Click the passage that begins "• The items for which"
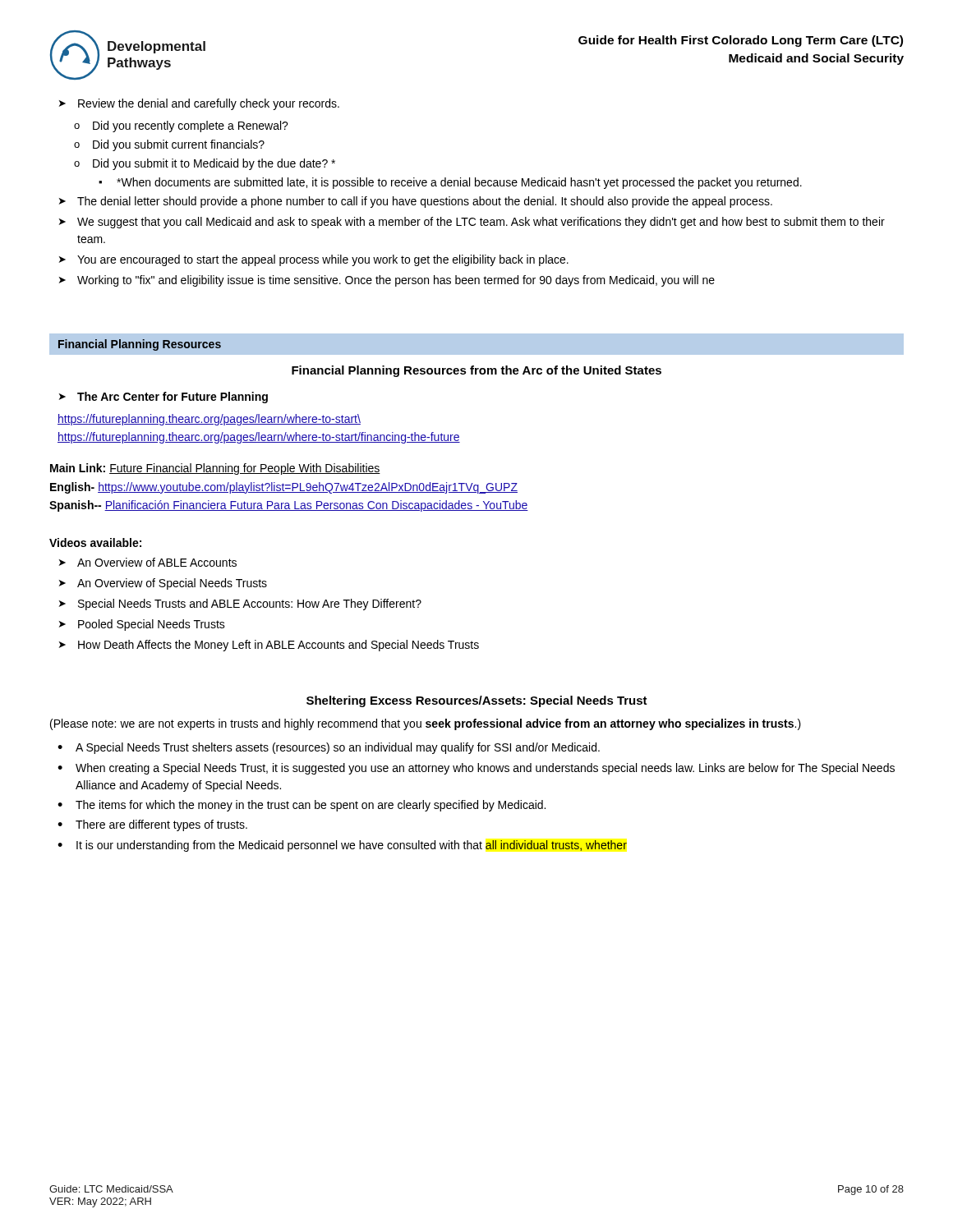Viewport: 953px width, 1232px height. 481,805
